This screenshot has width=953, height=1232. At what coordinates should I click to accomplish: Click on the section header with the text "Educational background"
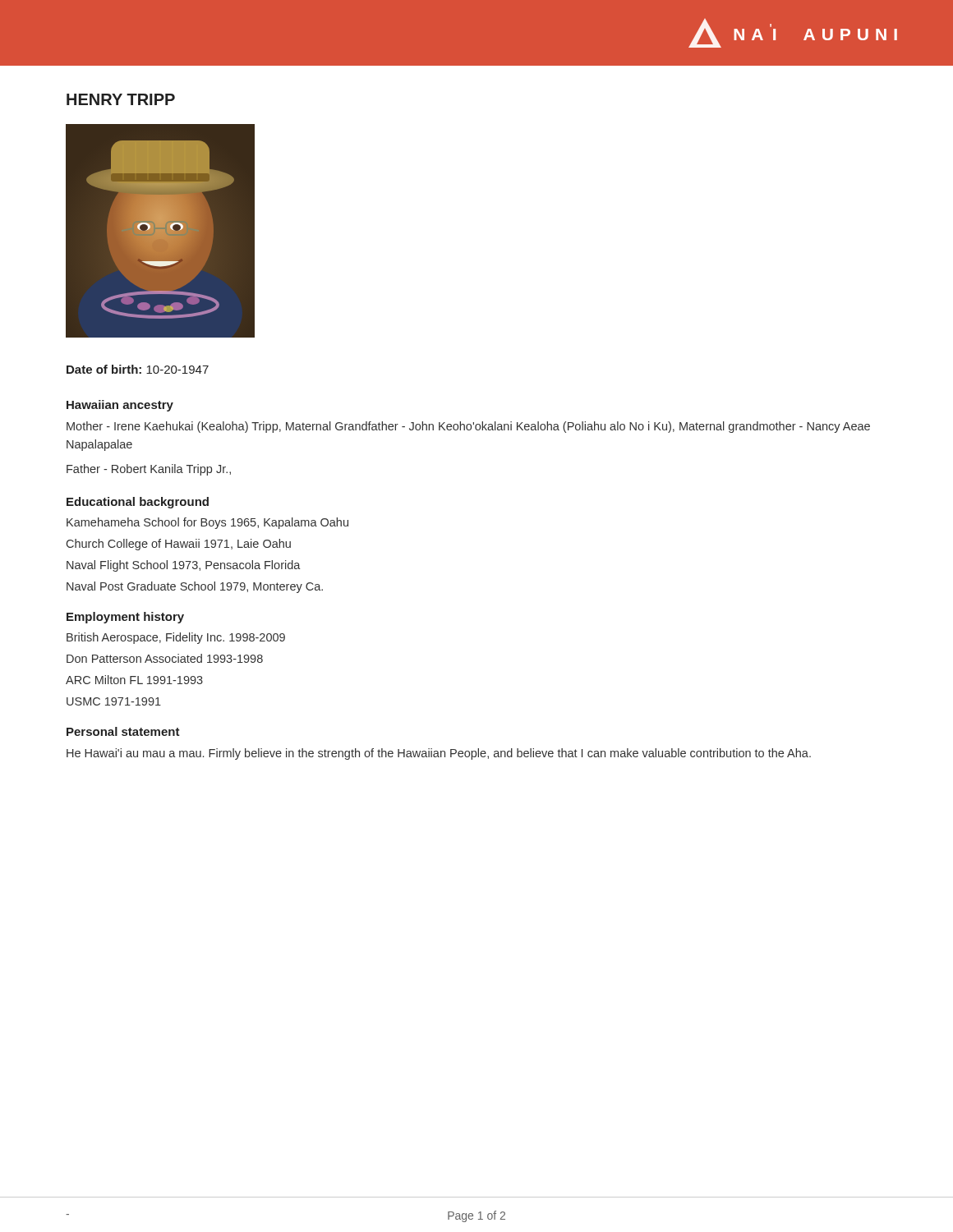(x=138, y=502)
